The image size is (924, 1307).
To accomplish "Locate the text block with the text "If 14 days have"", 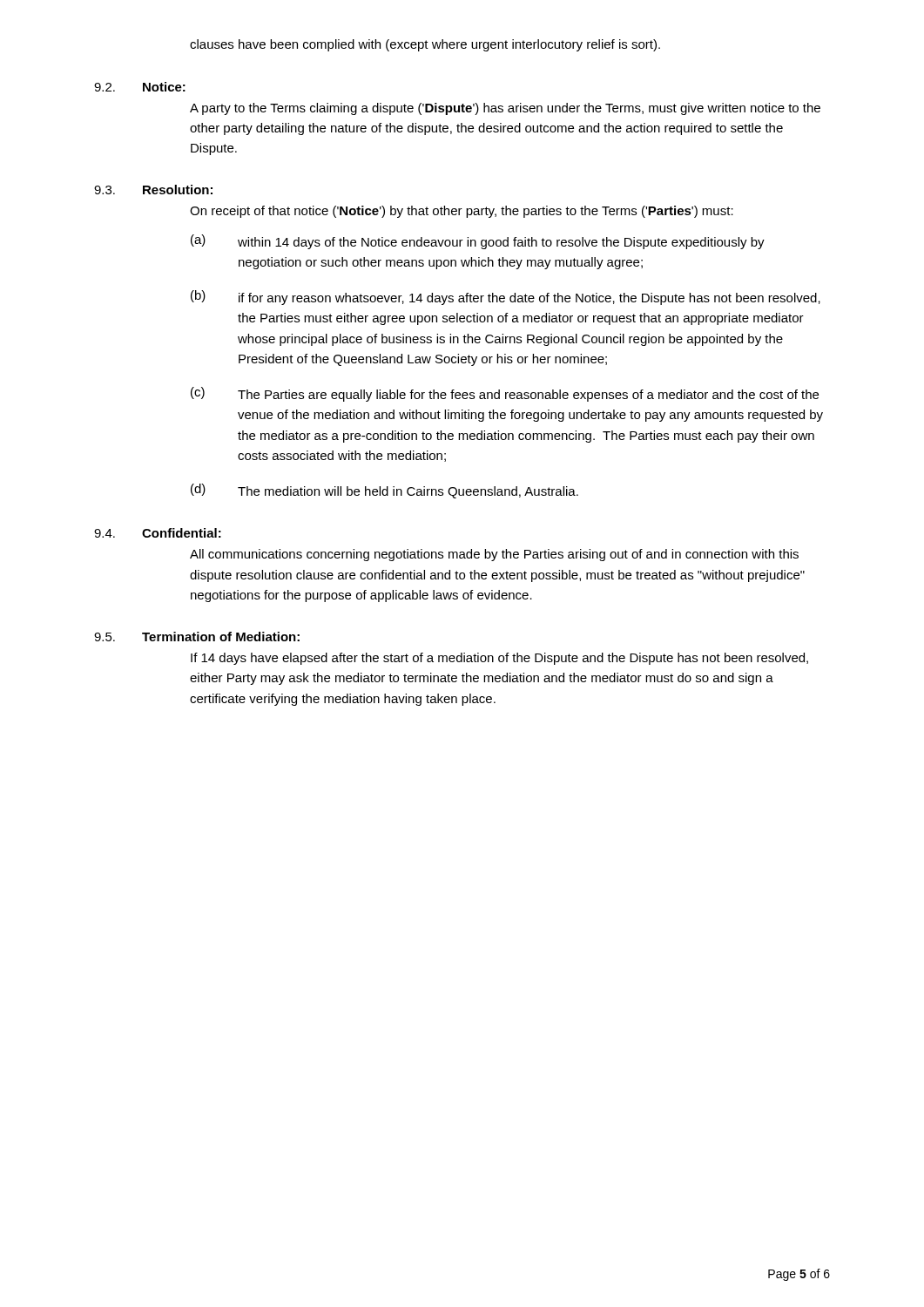I will pos(500,678).
